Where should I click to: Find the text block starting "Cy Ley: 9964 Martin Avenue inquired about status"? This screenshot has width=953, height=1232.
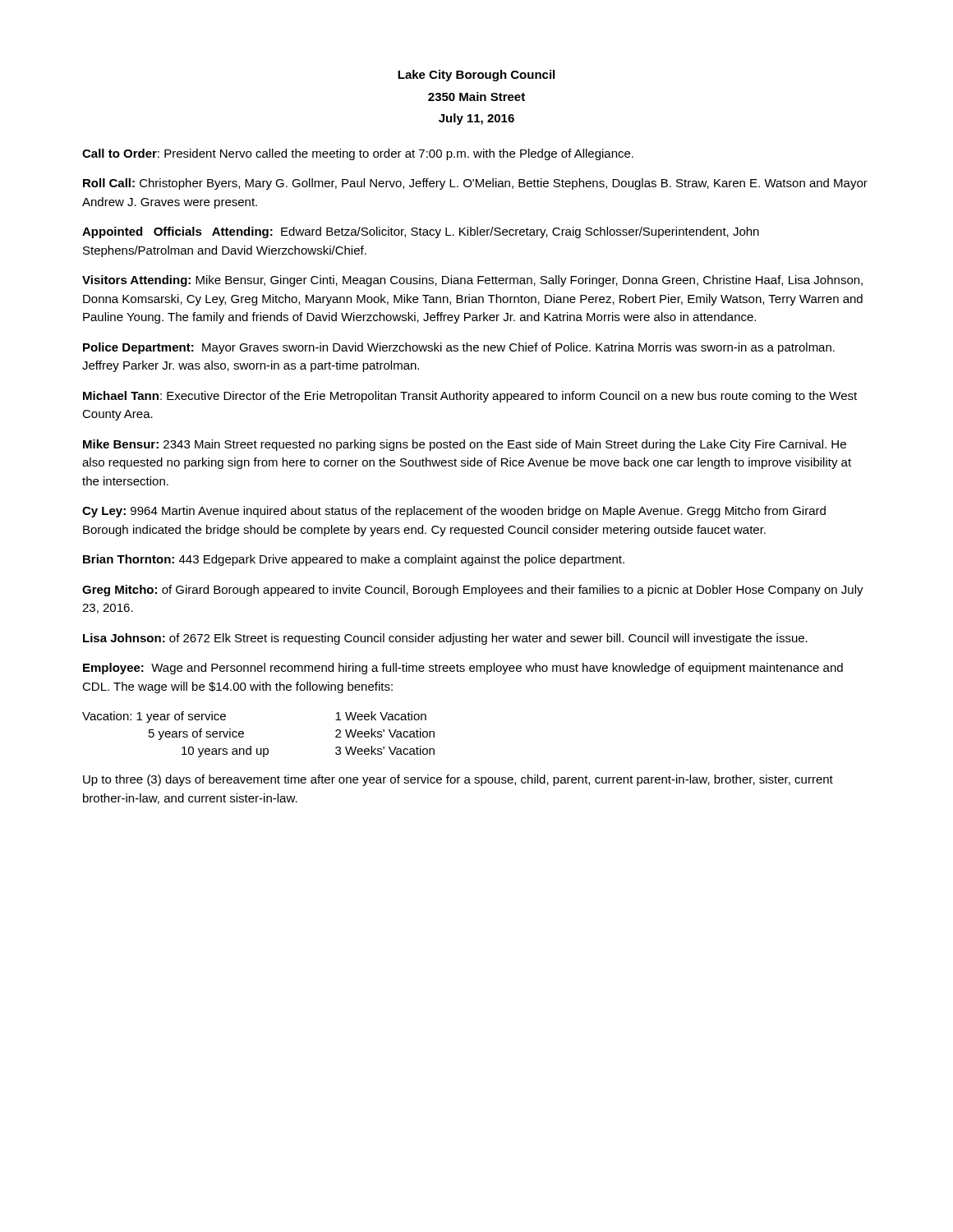454,520
